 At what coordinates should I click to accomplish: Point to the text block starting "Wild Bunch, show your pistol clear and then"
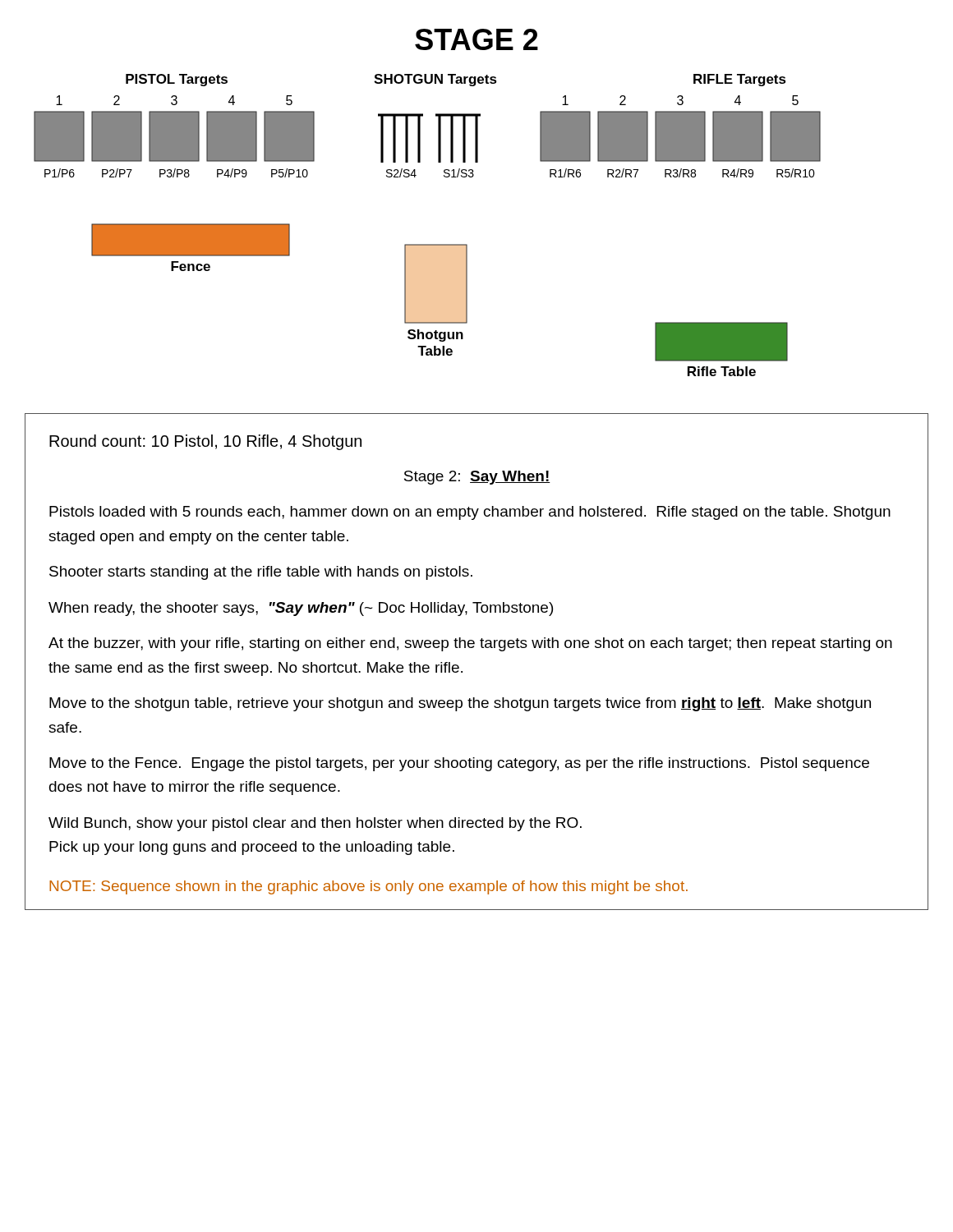point(316,834)
